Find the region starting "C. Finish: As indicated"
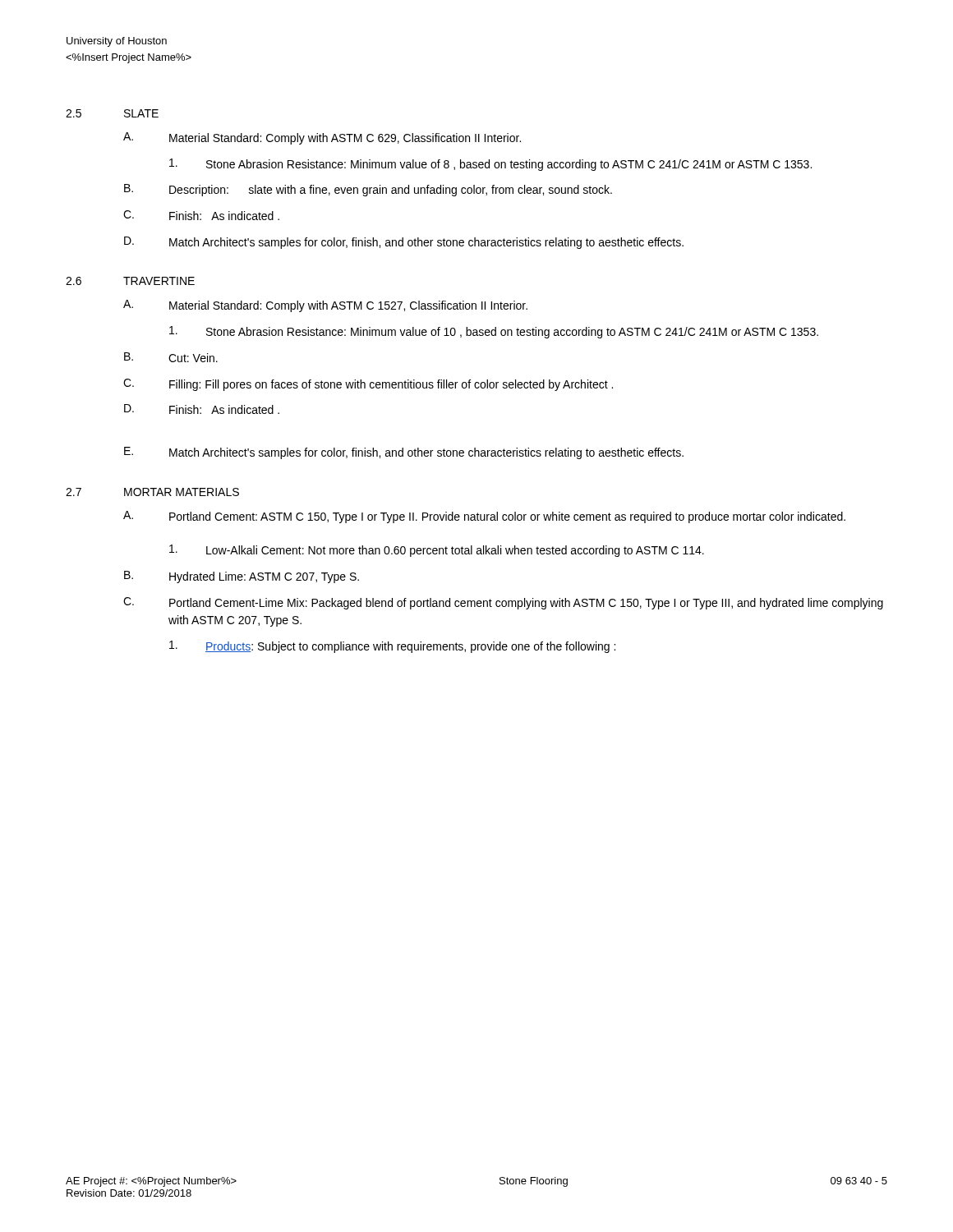The height and width of the screenshot is (1232, 953). coord(201,215)
